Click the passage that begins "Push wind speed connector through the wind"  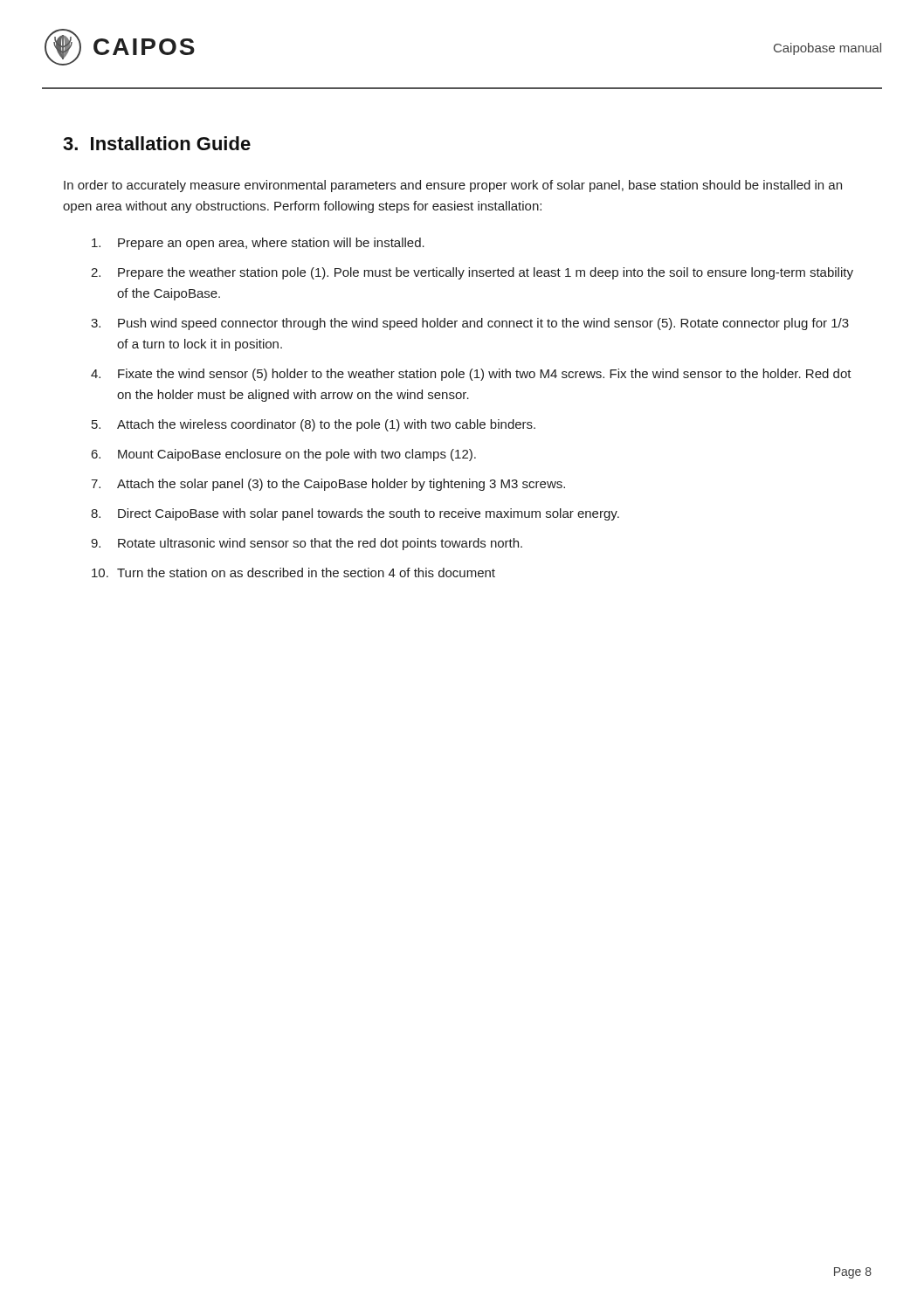[489, 334]
